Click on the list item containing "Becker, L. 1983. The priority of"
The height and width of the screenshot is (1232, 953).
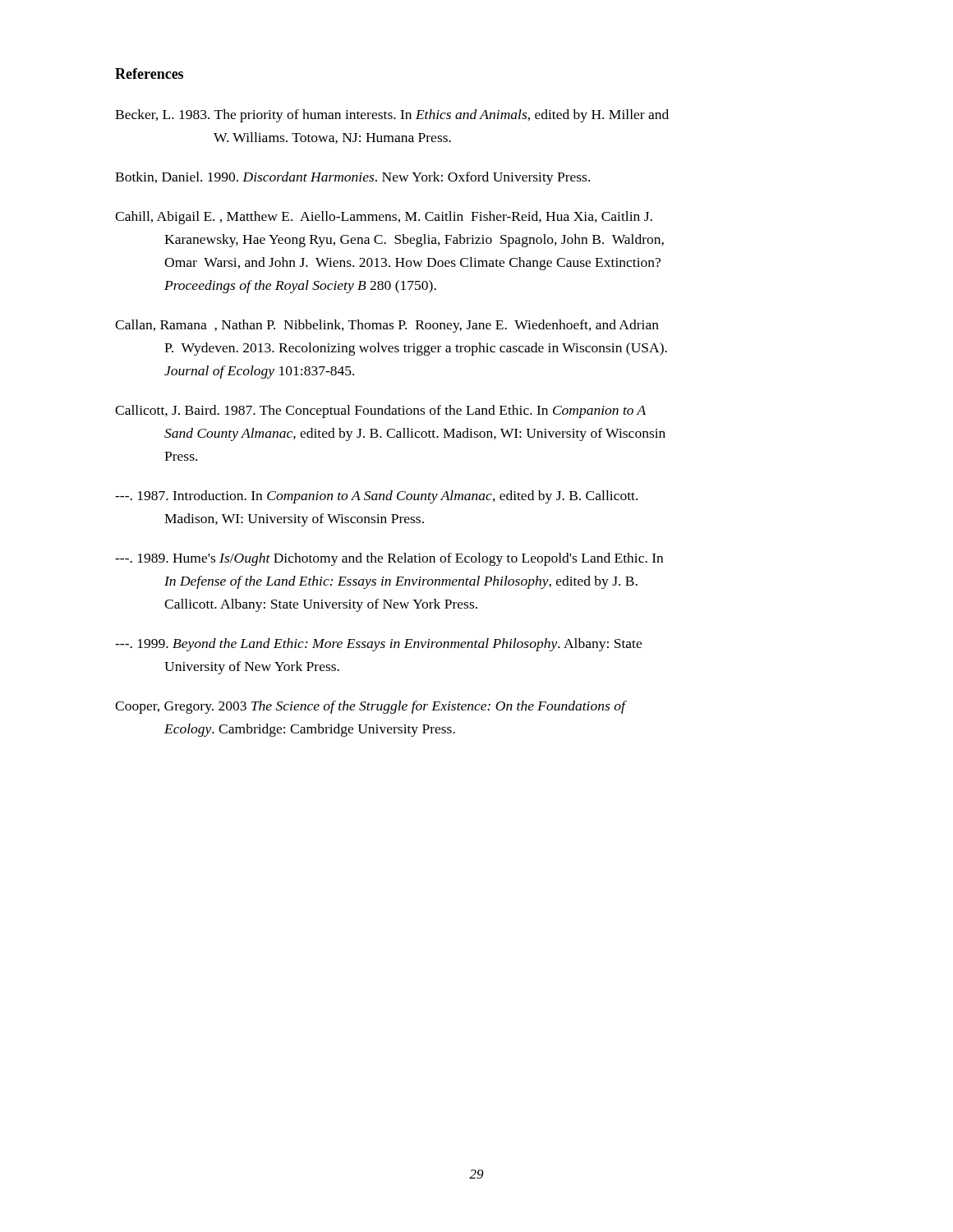tap(476, 127)
